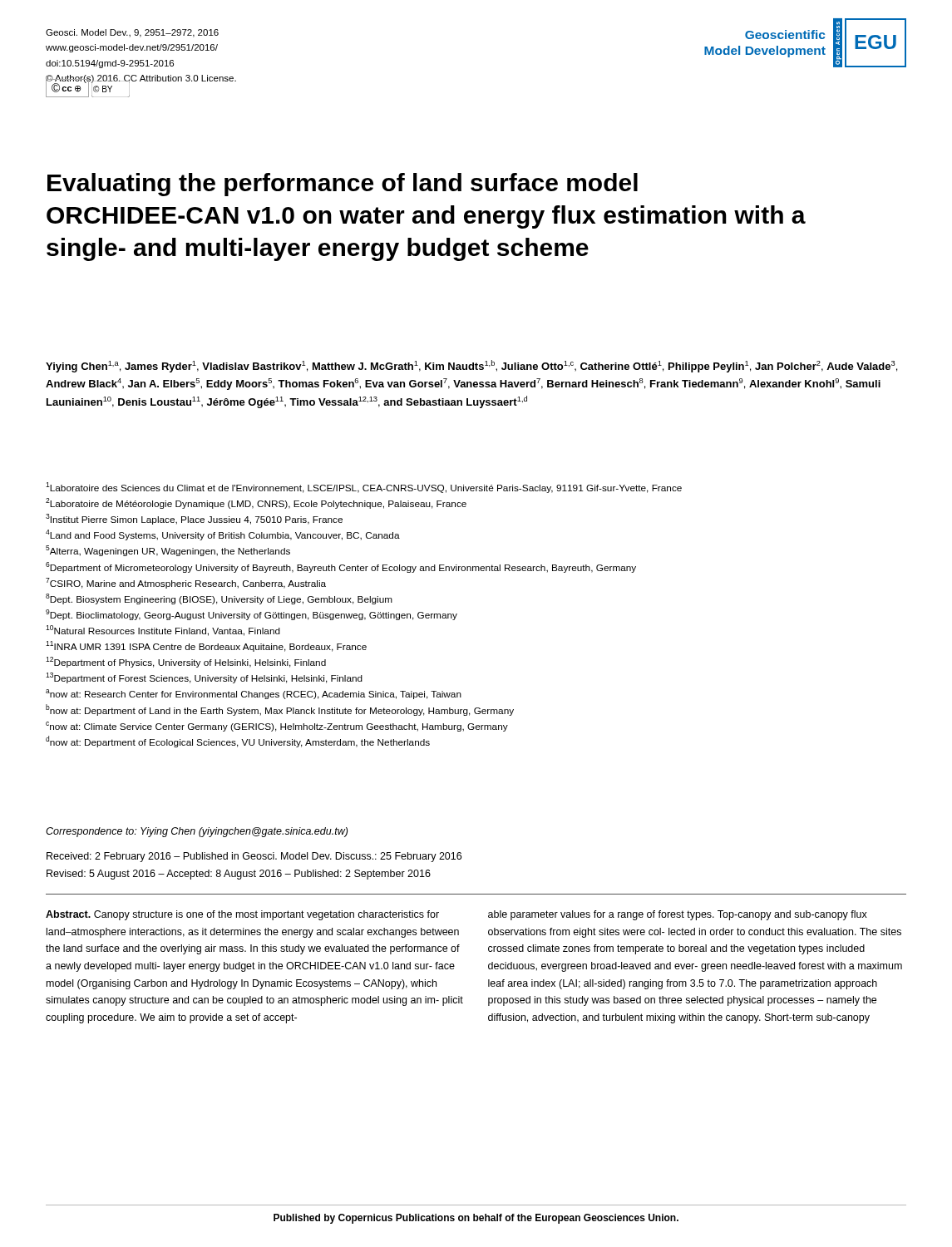Find the logo
Image resolution: width=952 pixels, height=1247 pixels.
805,43
